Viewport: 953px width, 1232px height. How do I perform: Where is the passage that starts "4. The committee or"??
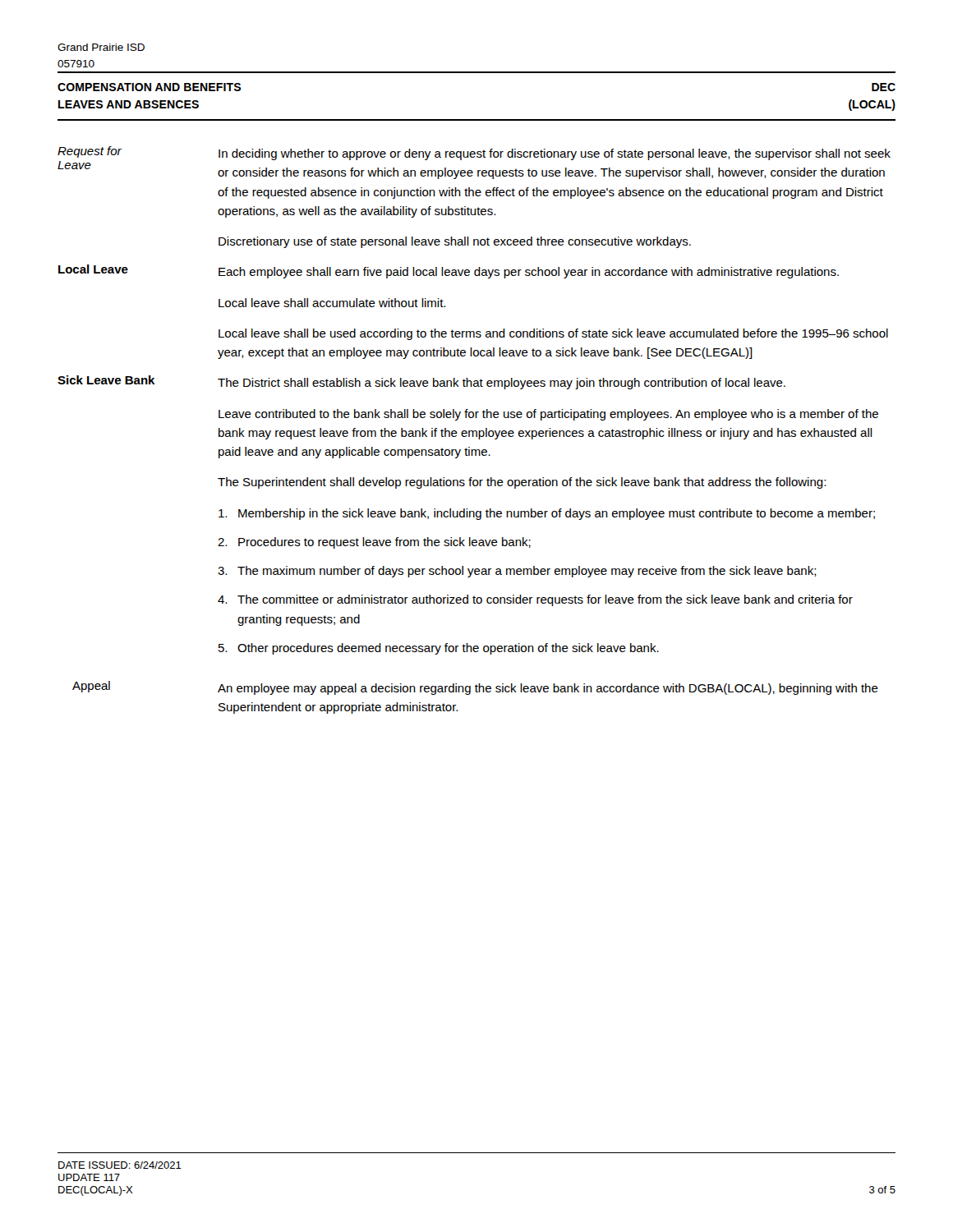click(x=557, y=609)
